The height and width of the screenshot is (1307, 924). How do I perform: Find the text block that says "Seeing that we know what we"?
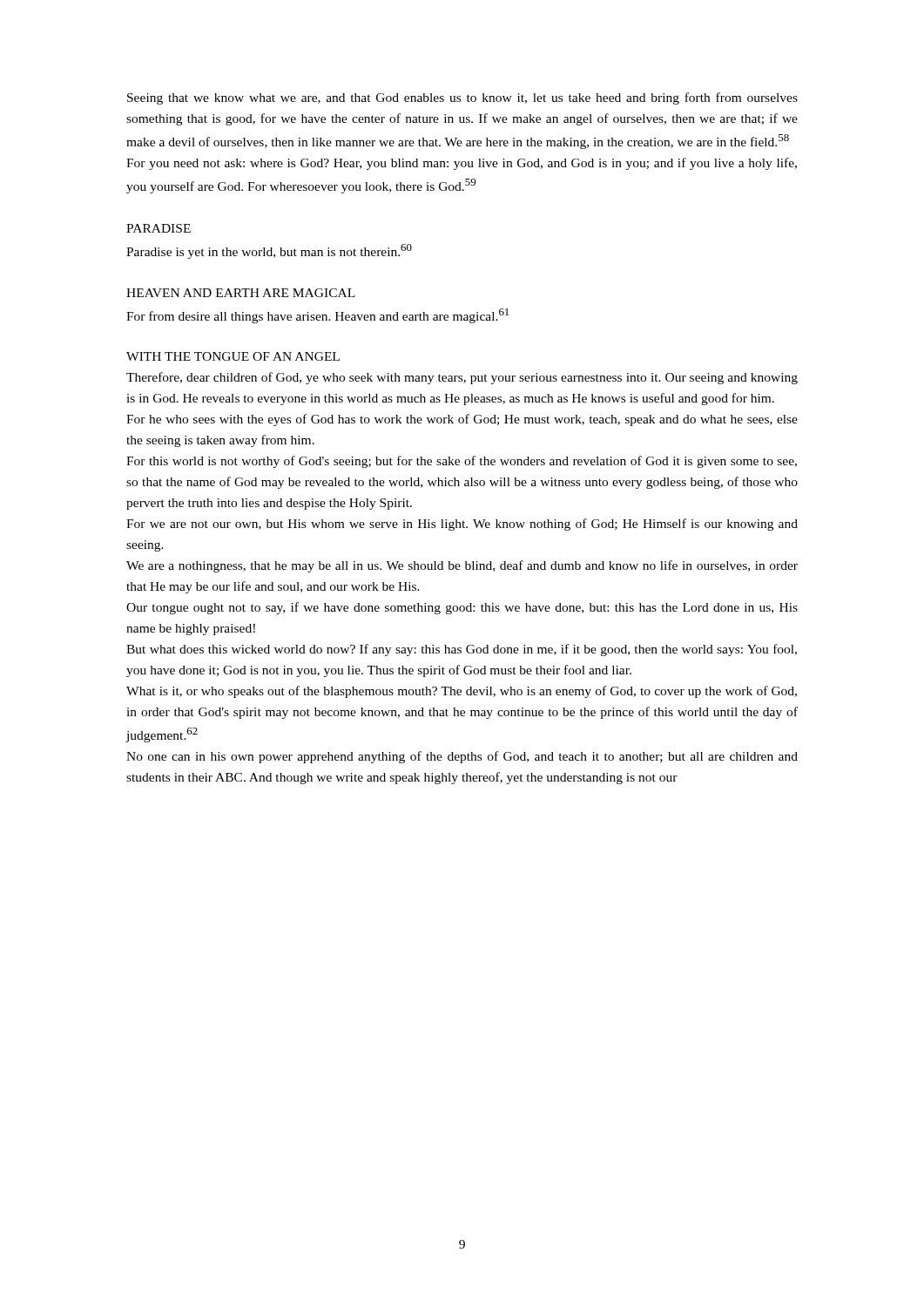(x=462, y=142)
